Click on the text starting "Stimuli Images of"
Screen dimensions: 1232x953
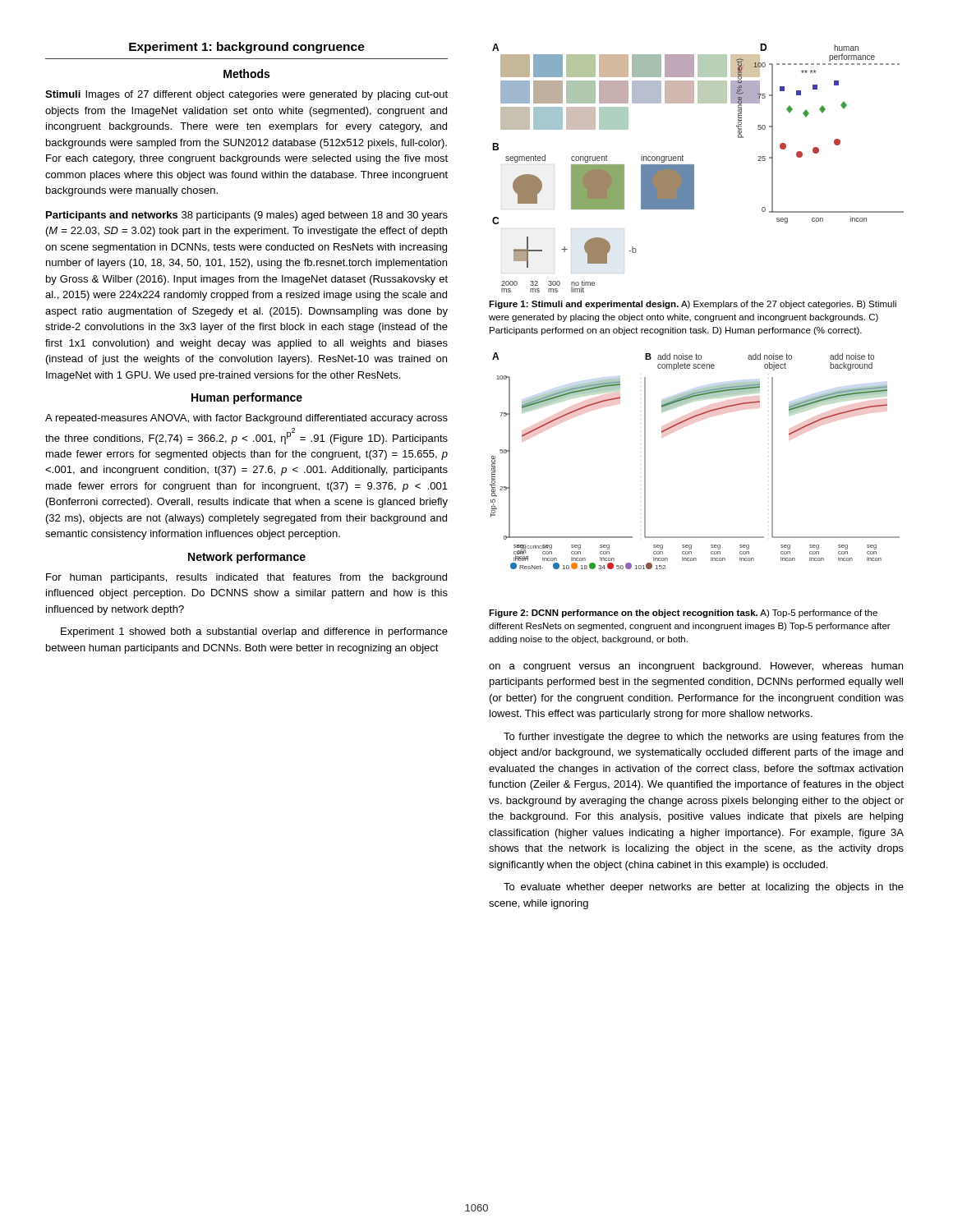point(246,142)
